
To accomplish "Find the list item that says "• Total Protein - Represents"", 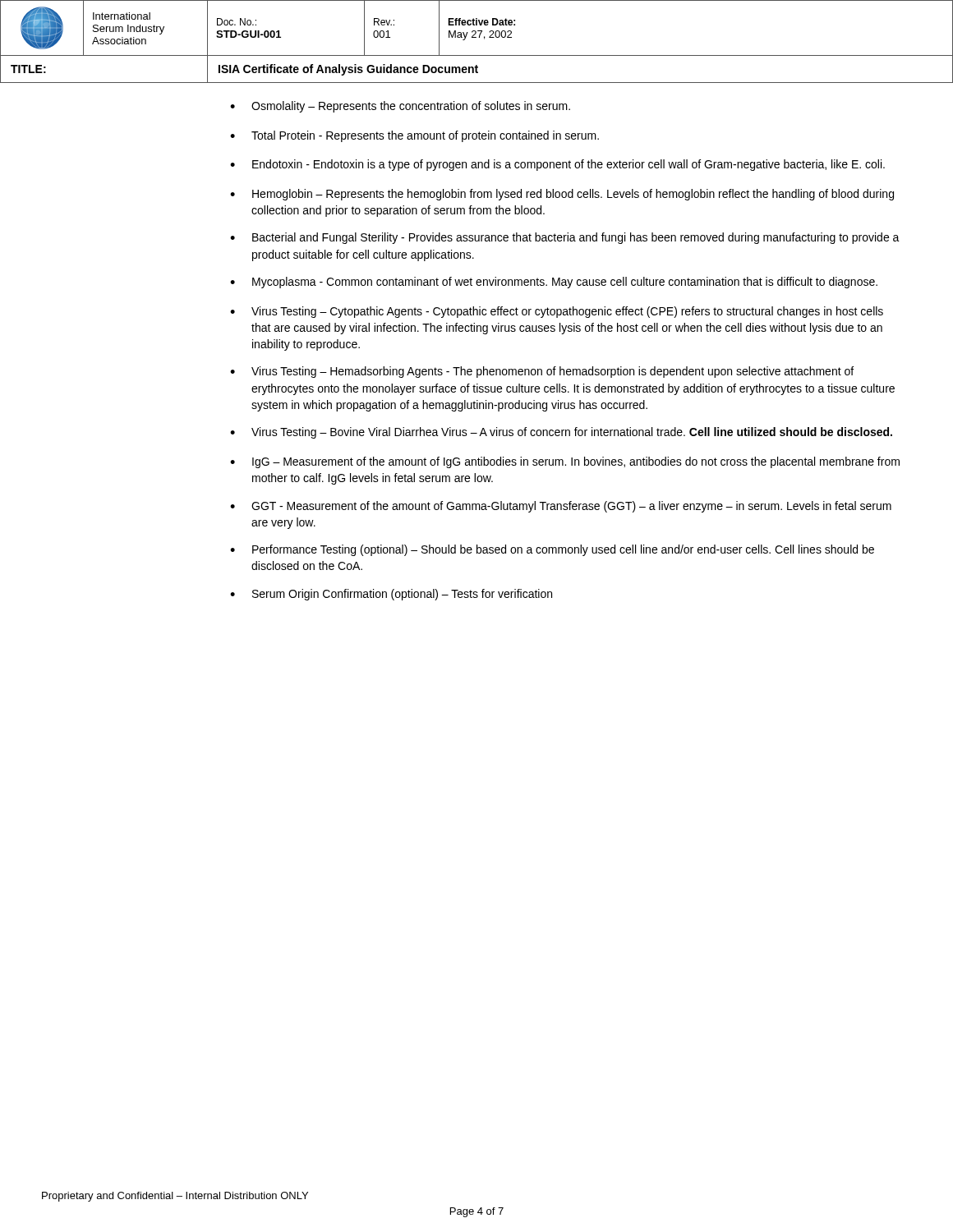I will tap(567, 136).
